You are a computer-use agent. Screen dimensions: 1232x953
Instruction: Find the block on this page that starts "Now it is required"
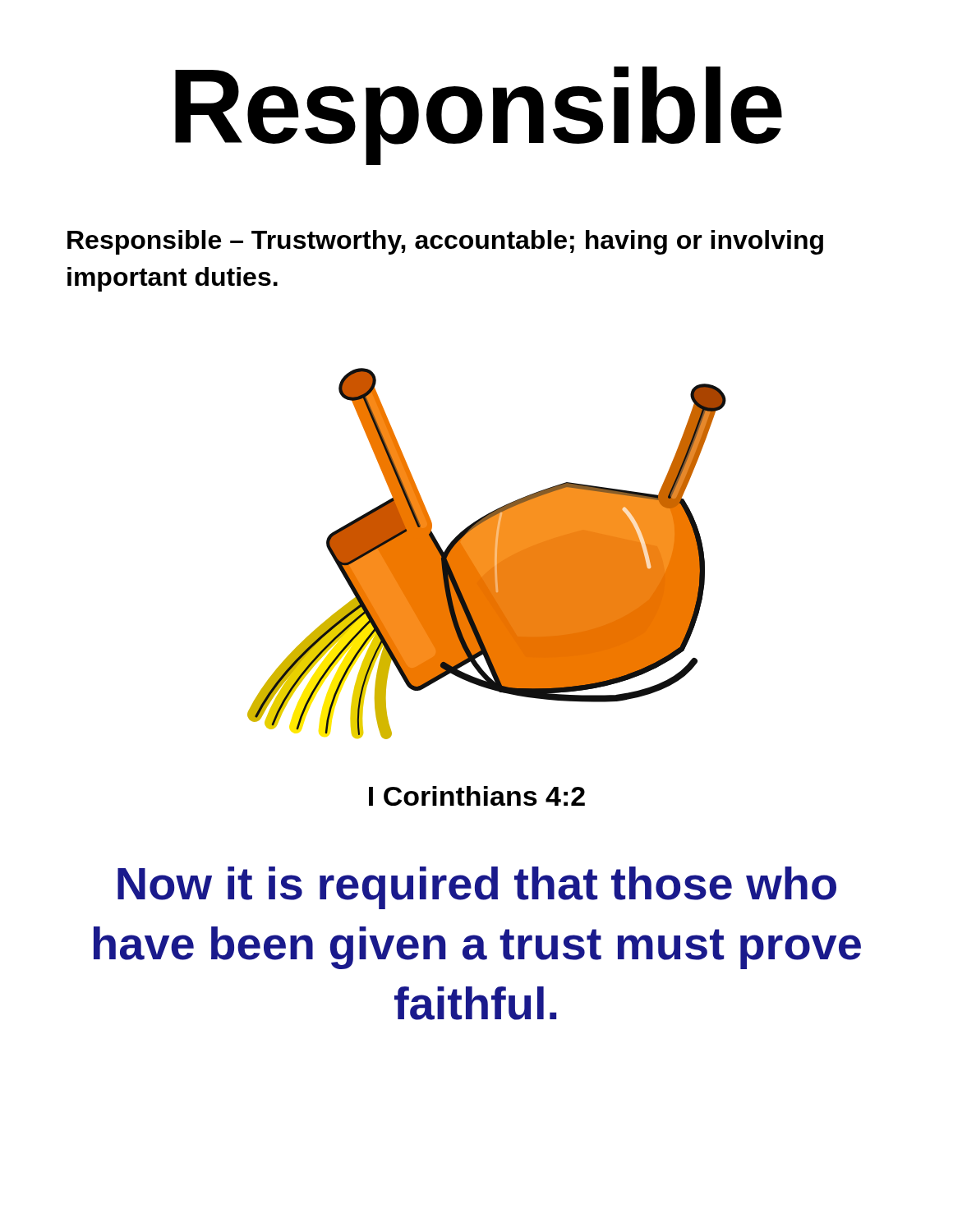476,943
